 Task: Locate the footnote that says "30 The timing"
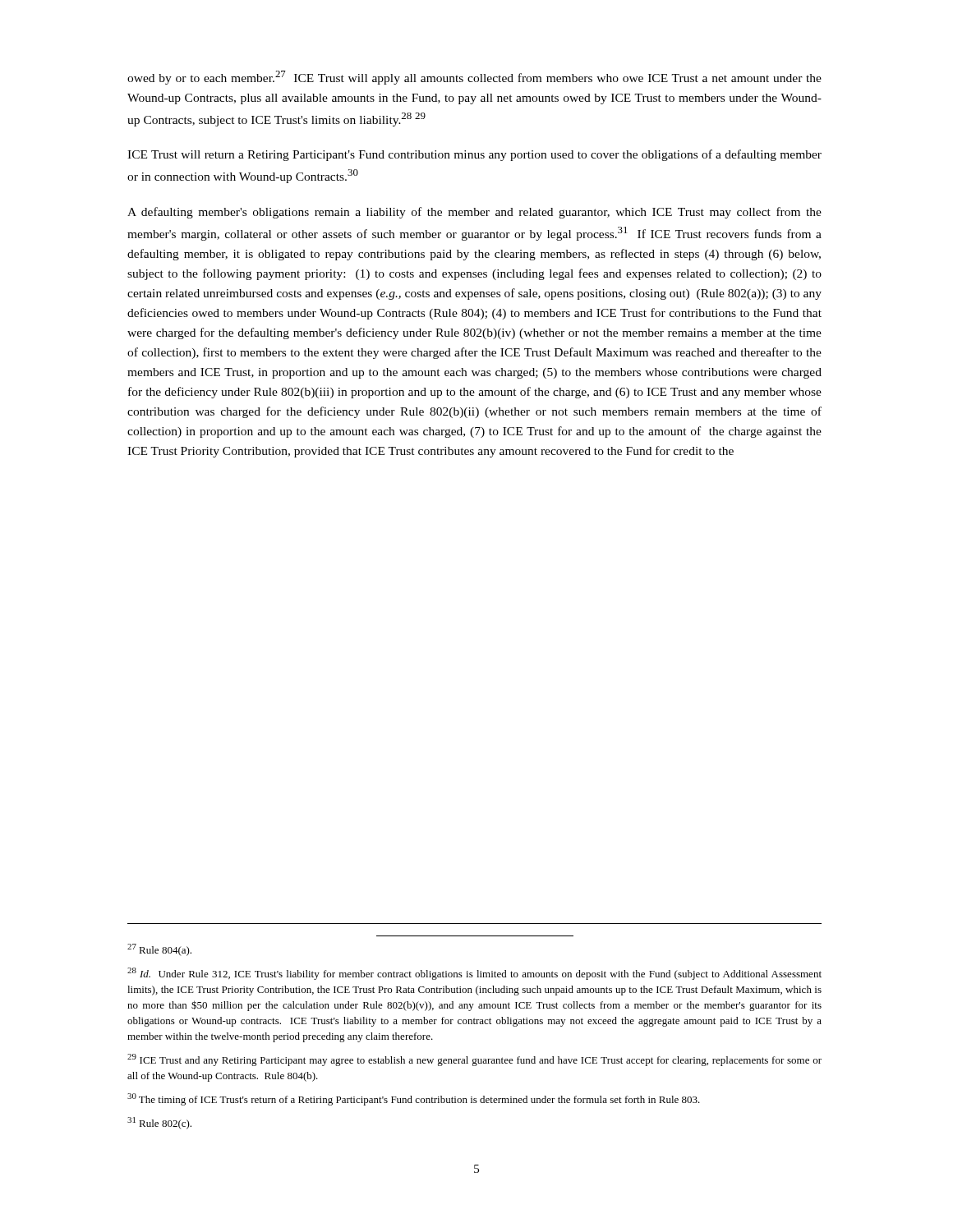414,1098
